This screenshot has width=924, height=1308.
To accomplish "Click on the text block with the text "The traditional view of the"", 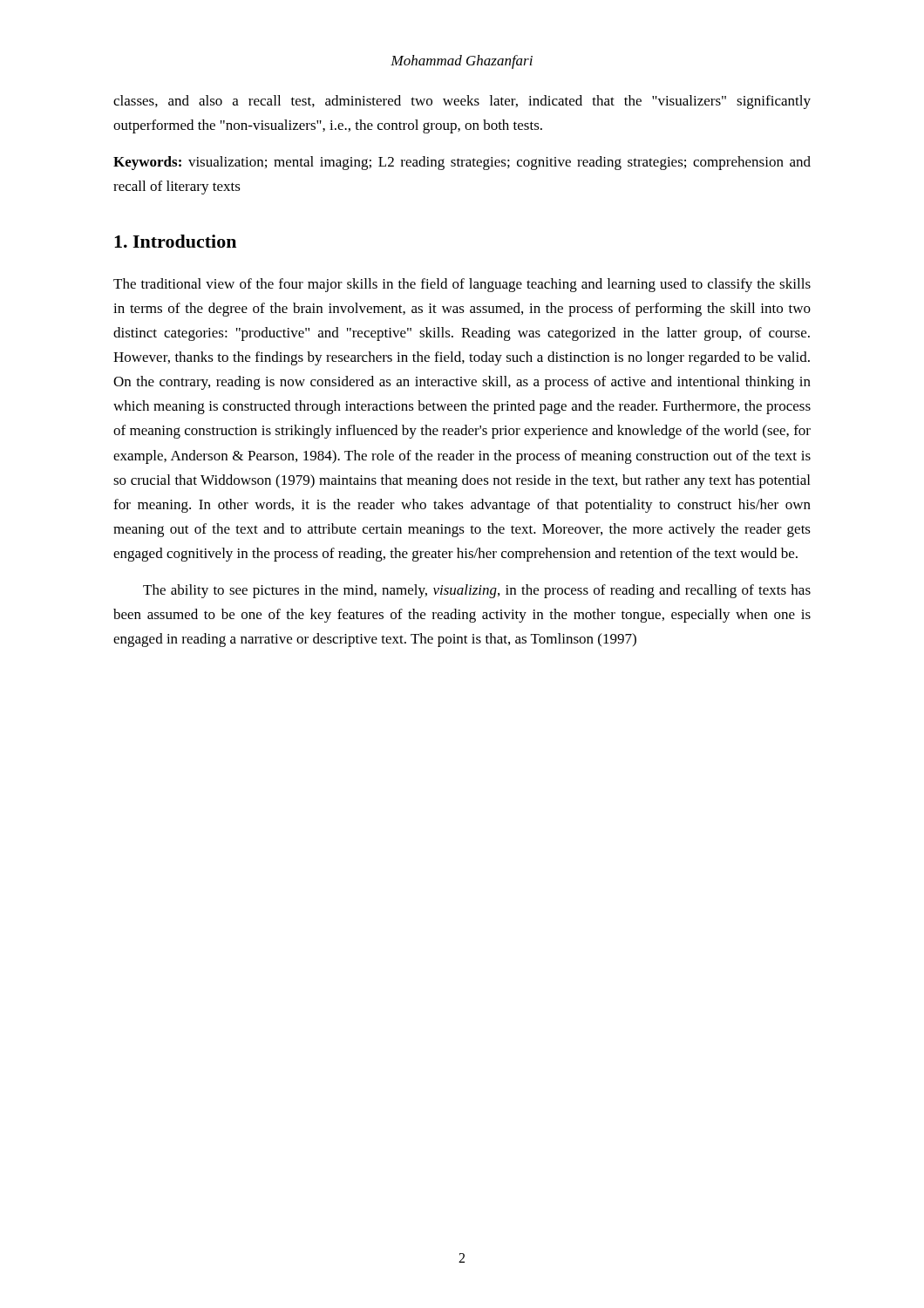I will 462,418.
